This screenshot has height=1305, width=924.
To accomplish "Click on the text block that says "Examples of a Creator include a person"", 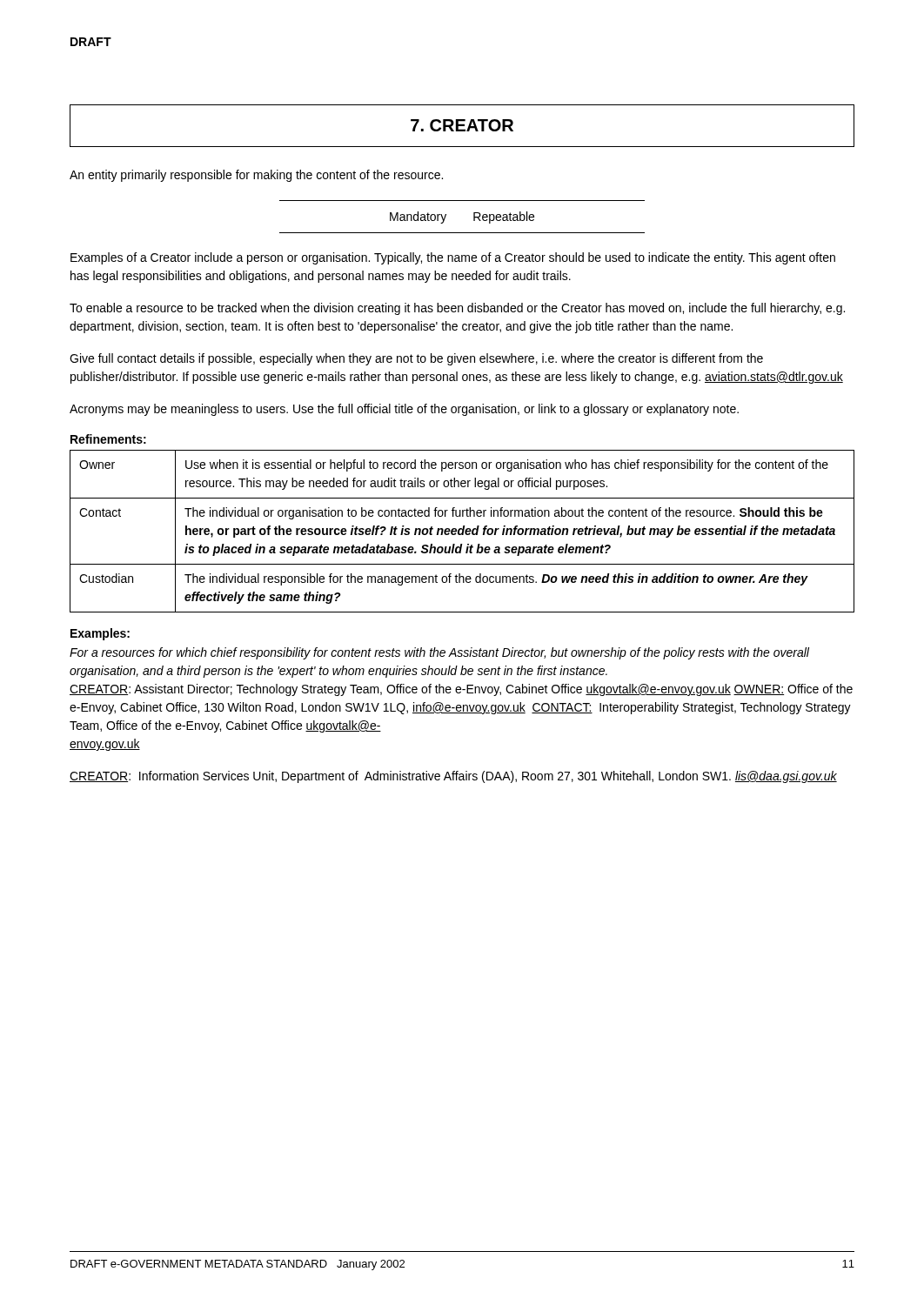I will pos(453,267).
